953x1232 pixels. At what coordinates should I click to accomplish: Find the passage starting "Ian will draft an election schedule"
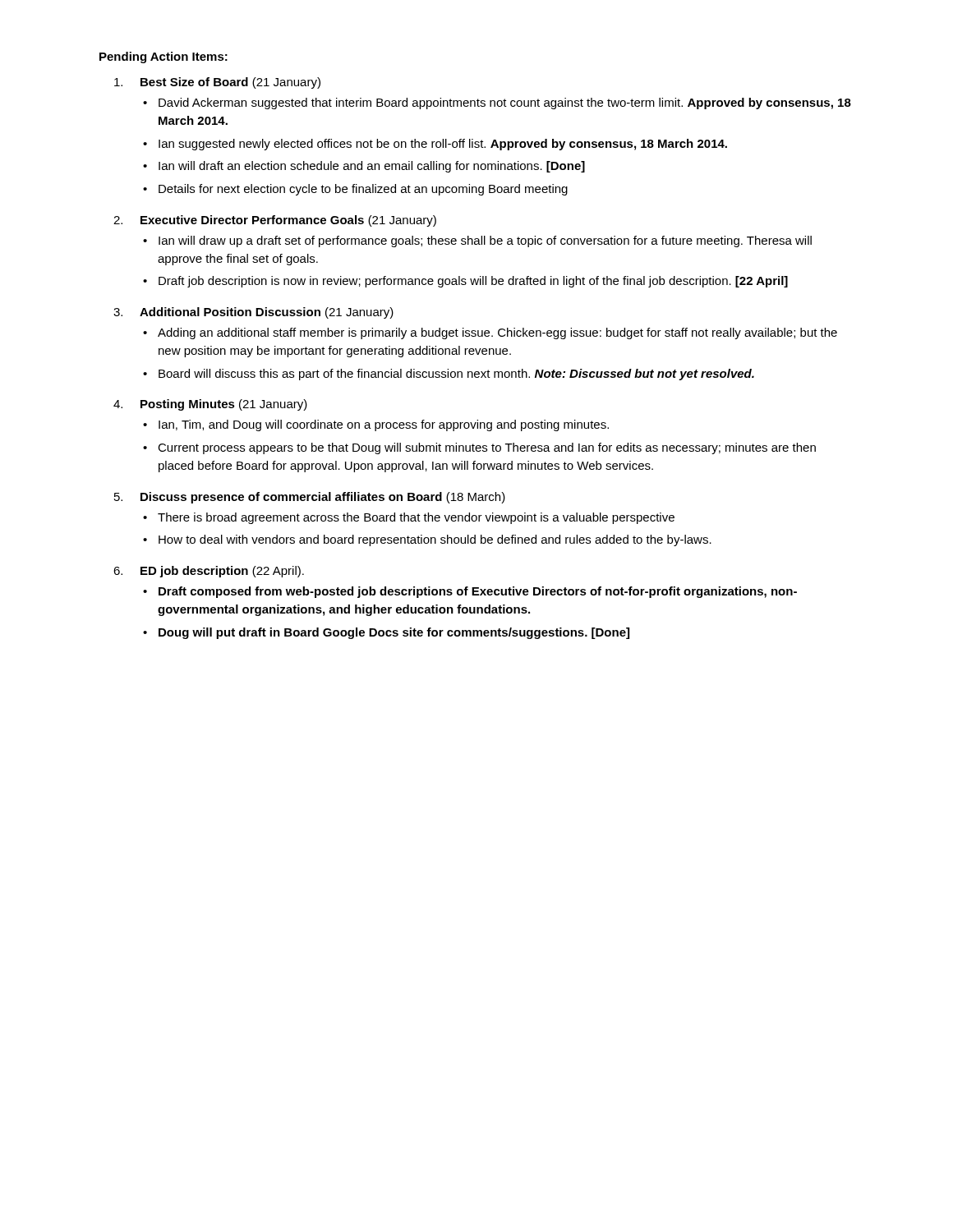(371, 166)
